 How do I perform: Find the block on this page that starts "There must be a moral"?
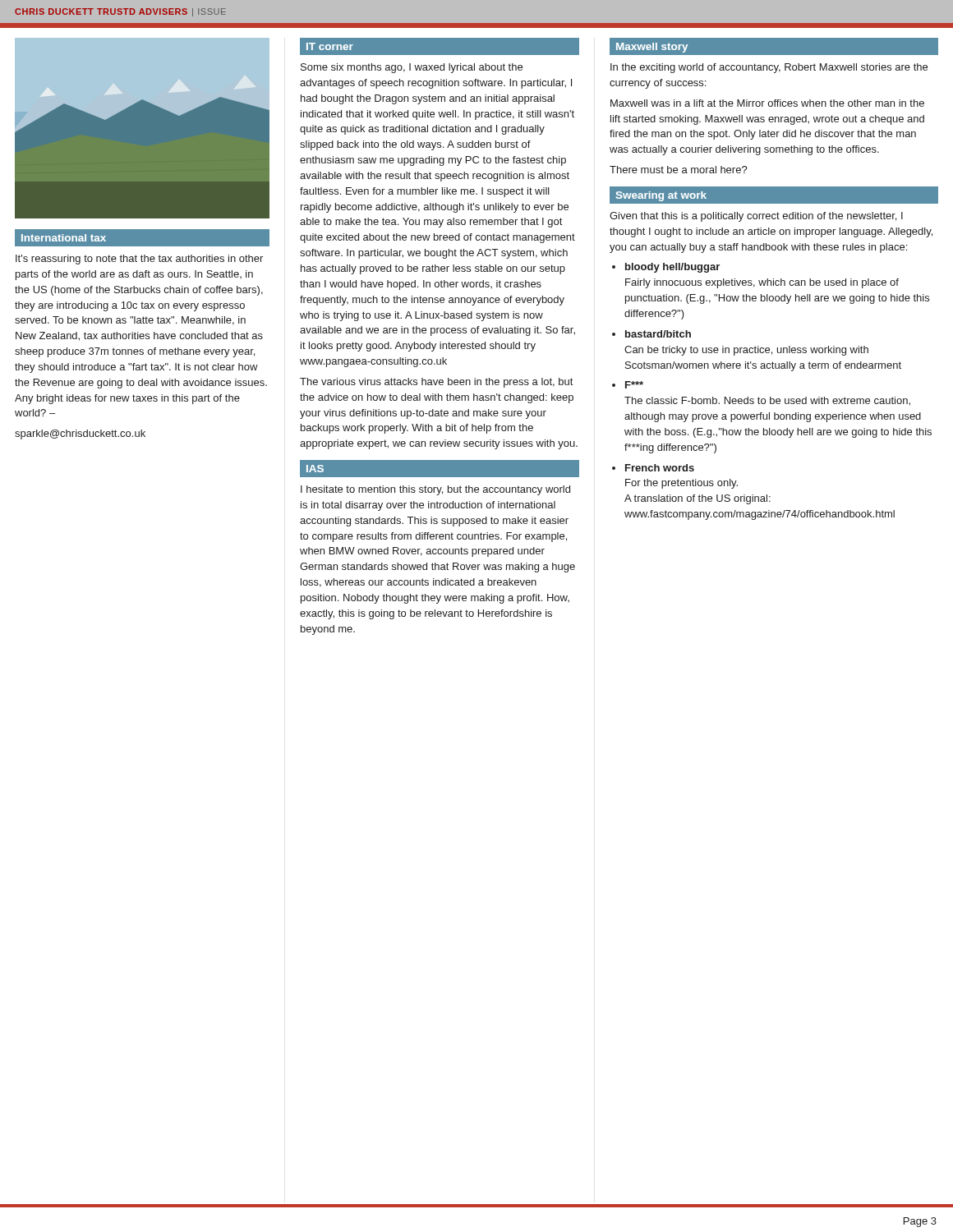coord(678,170)
